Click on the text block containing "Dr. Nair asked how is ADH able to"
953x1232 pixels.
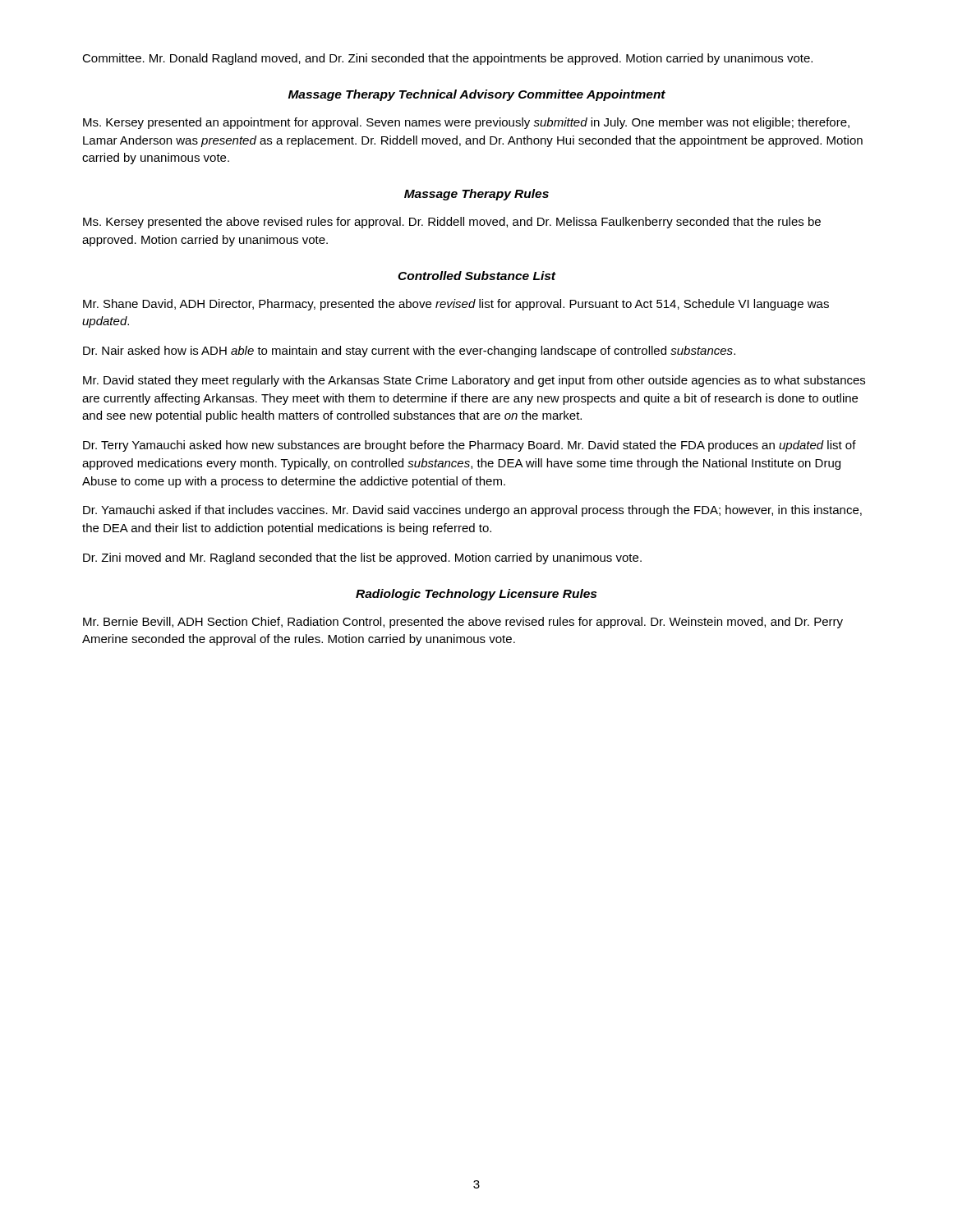(409, 350)
